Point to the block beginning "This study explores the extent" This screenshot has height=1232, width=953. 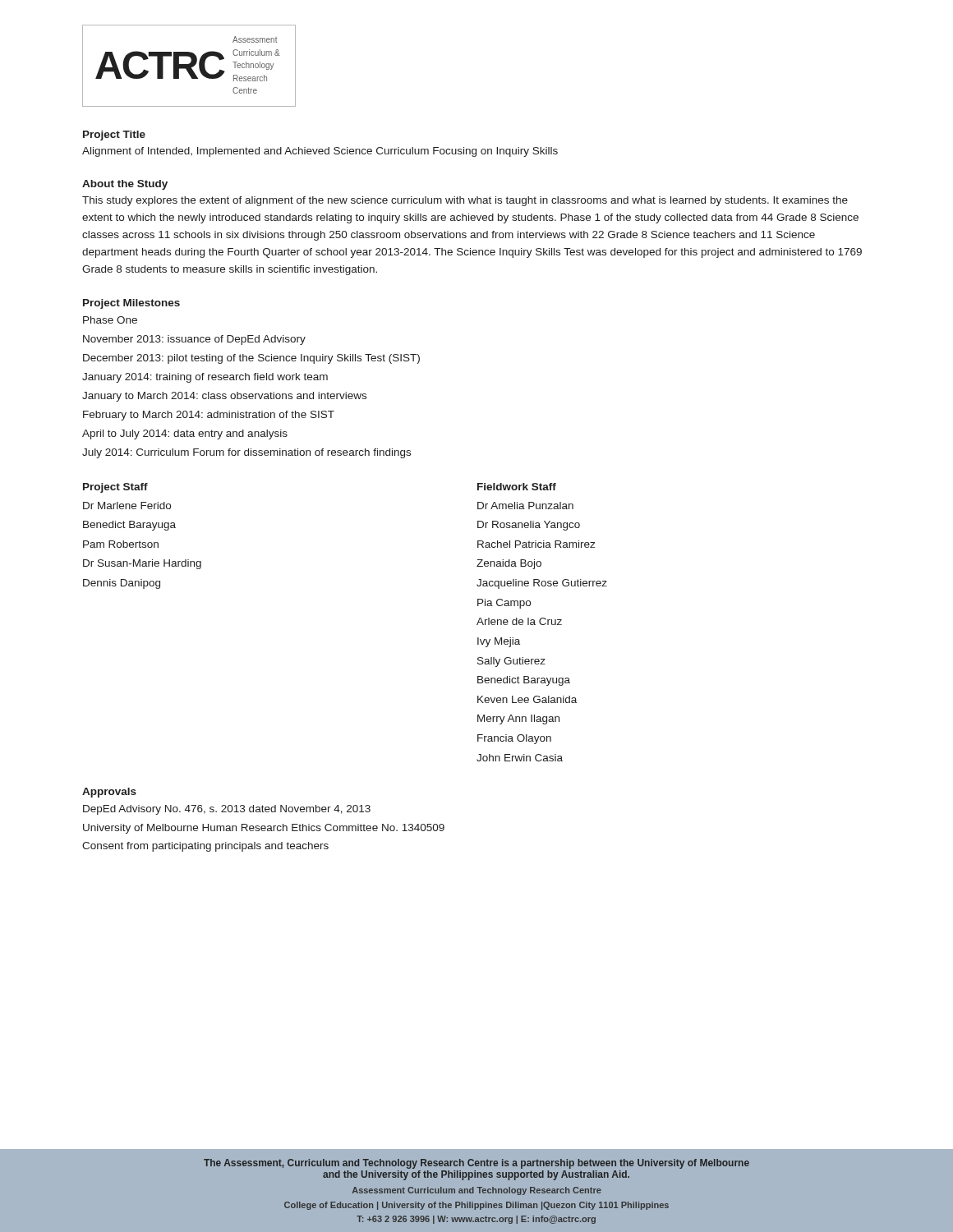click(472, 235)
